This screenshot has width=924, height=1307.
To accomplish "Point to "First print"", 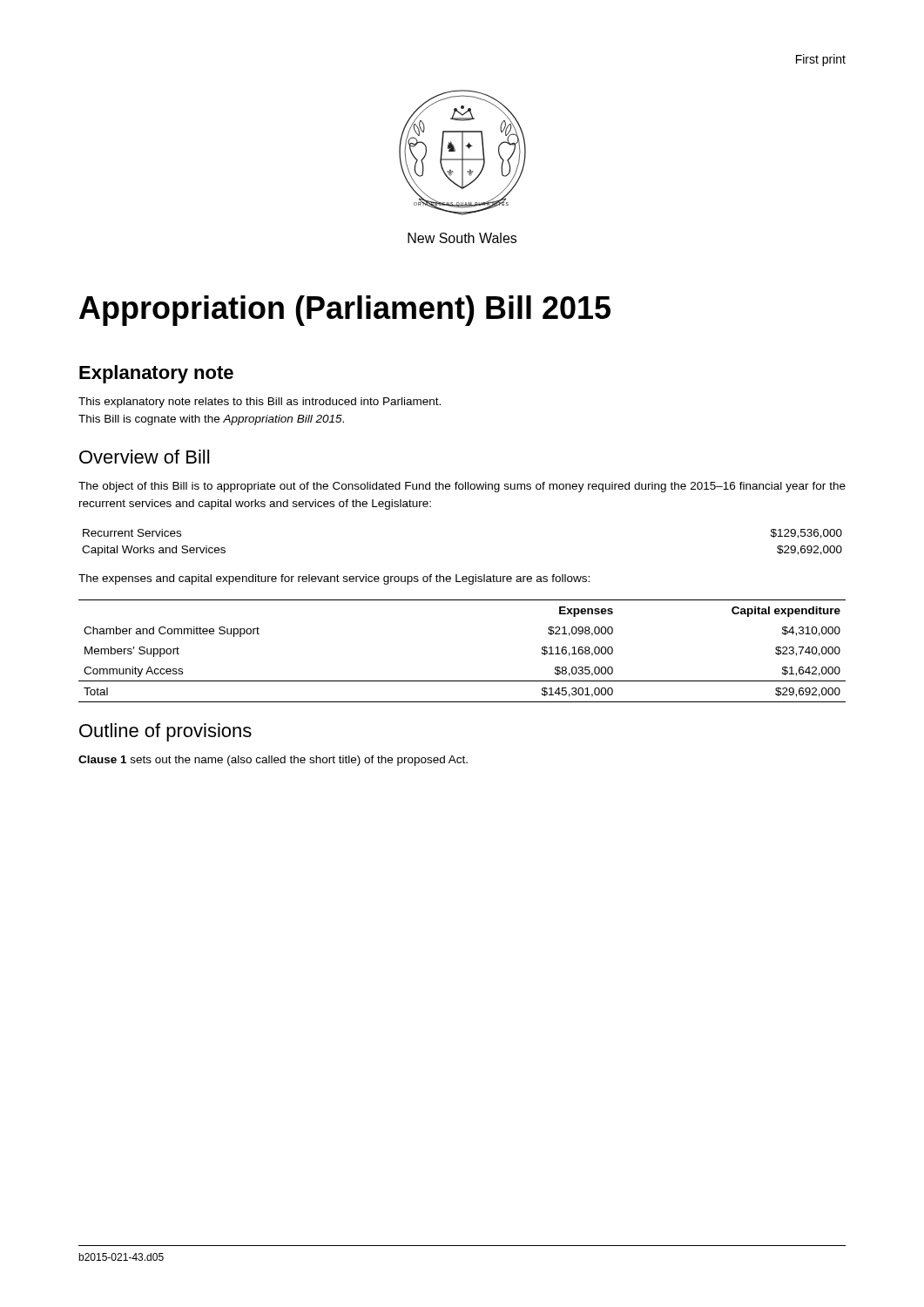I will (820, 59).
